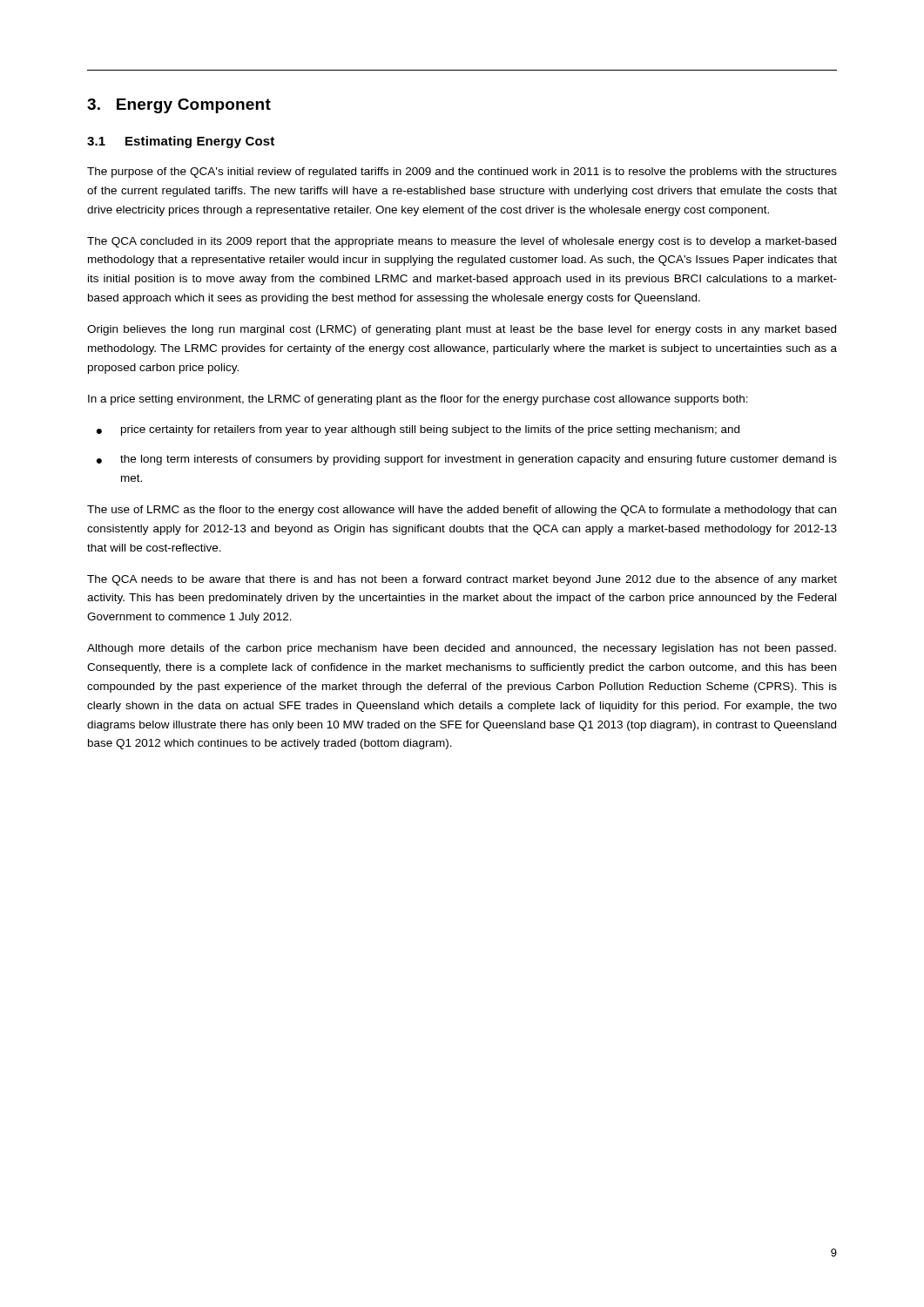The width and height of the screenshot is (924, 1307).
Task: Find the text block that says "The QCA needs to be"
Action: click(x=462, y=598)
